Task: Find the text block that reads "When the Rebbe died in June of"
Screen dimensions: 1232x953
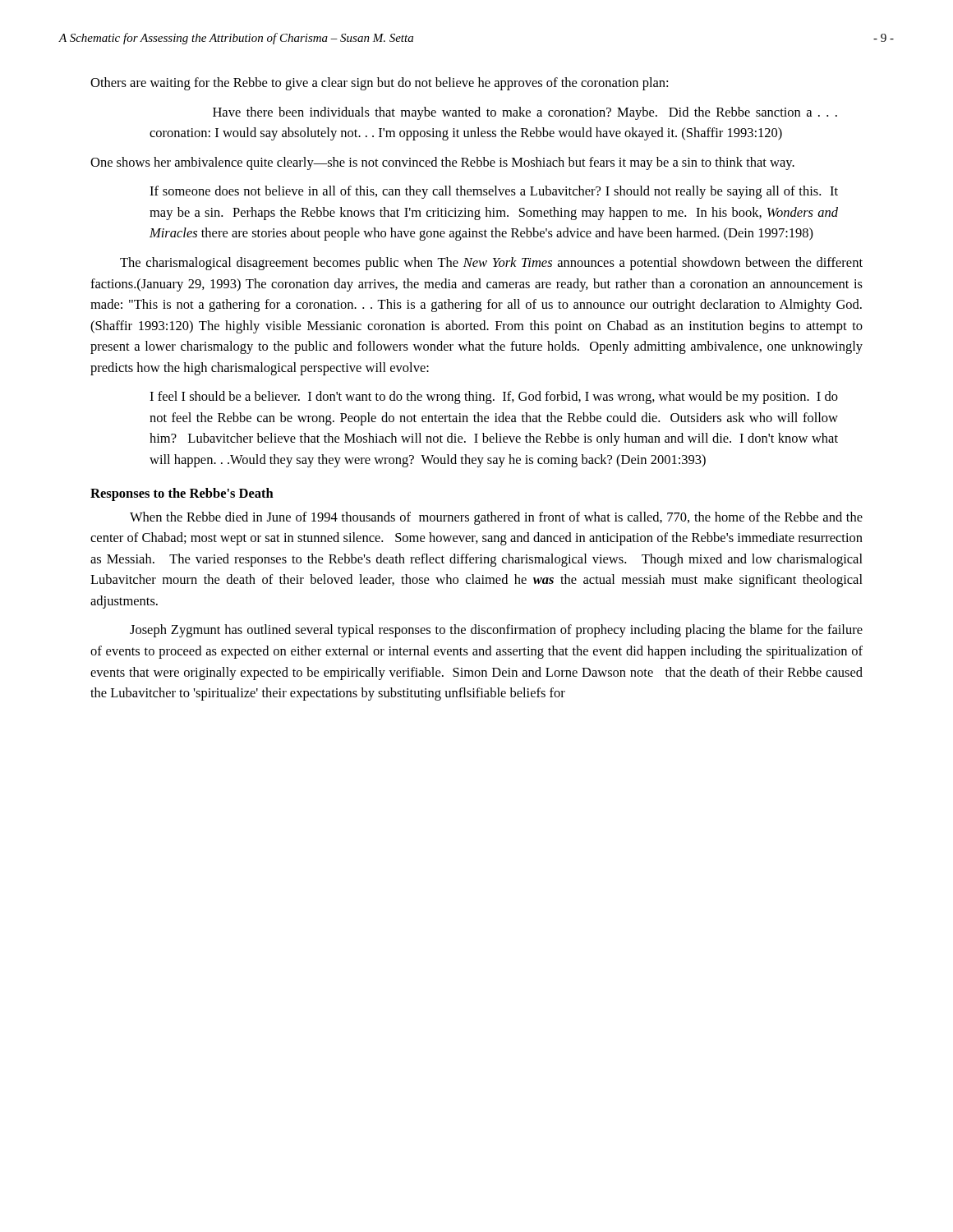Action: [x=476, y=559]
